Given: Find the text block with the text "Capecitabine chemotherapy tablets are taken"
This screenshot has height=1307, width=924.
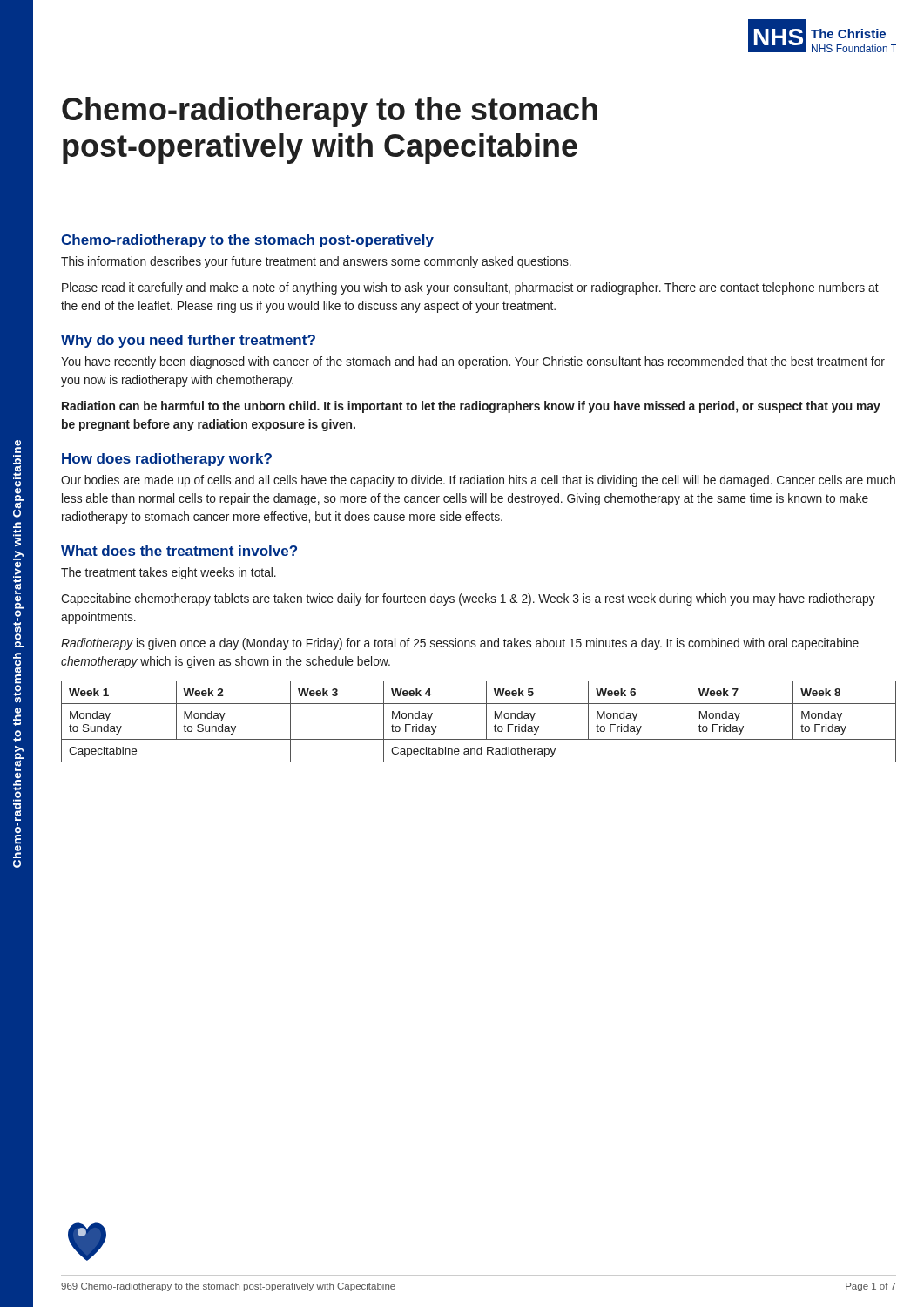Looking at the screenshot, I should [468, 608].
